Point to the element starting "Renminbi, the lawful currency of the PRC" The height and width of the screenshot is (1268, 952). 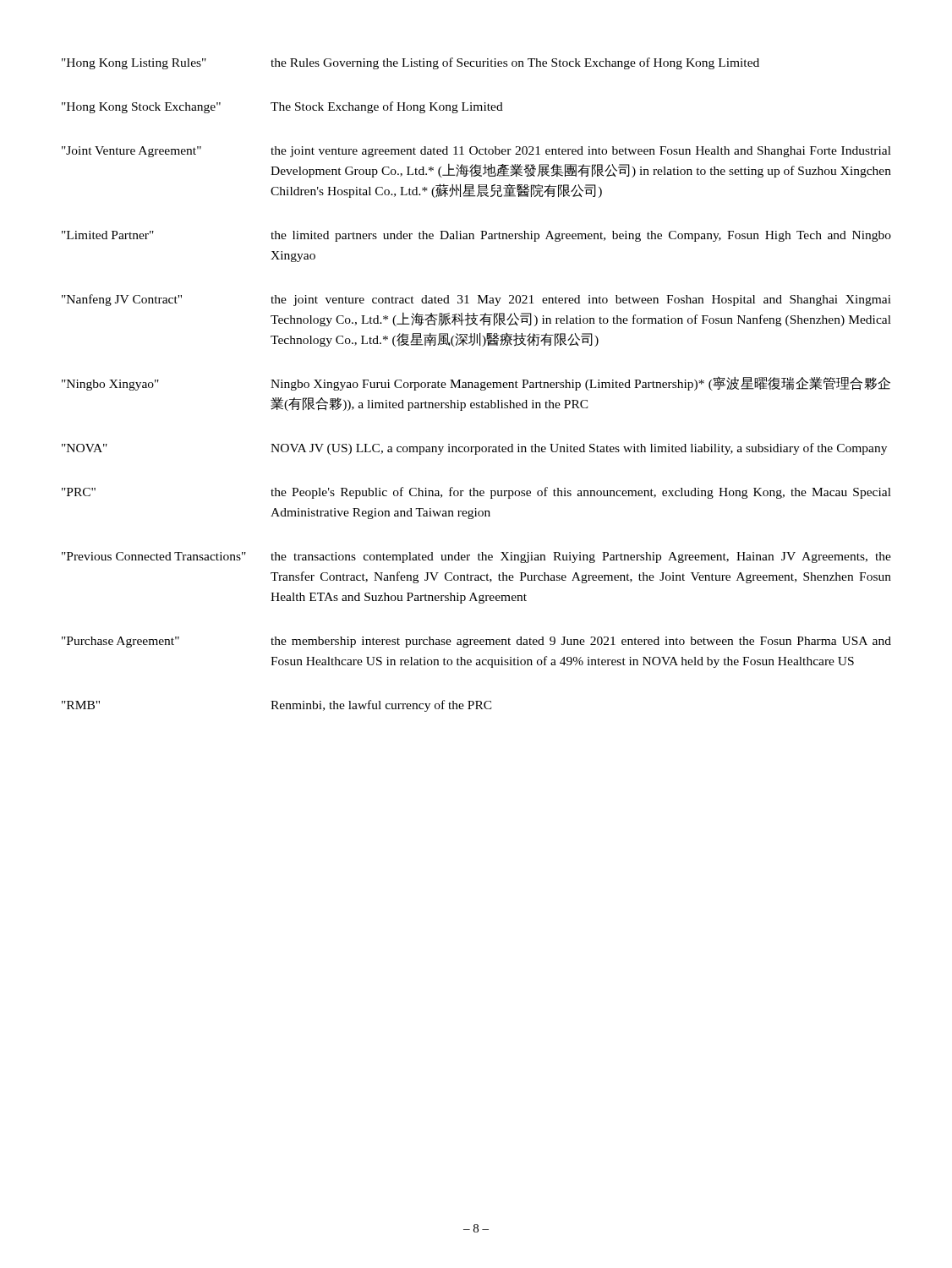tap(381, 705)
